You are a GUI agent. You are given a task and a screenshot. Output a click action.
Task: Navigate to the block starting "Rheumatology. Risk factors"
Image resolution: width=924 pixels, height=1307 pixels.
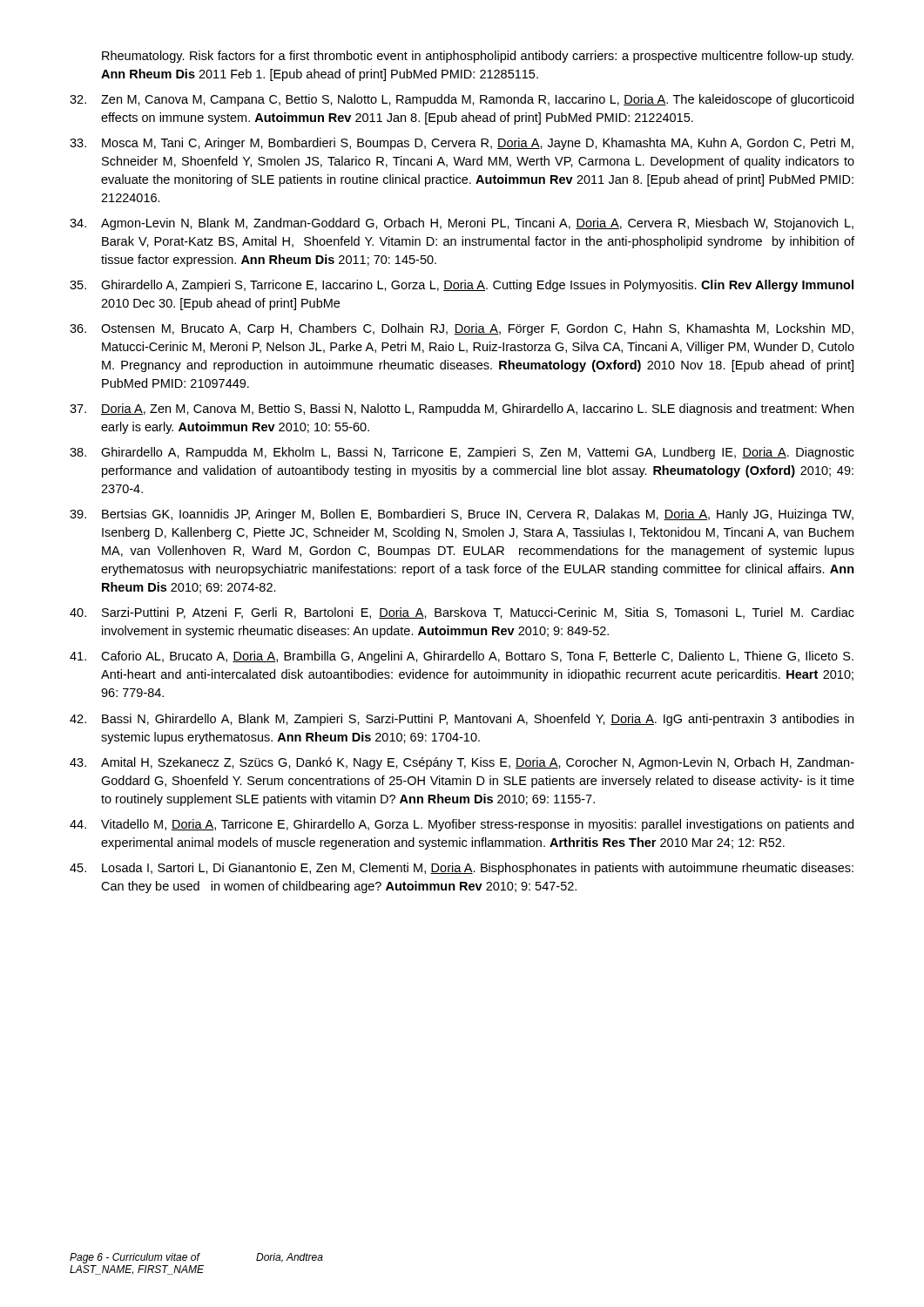[x=478, y=65]
